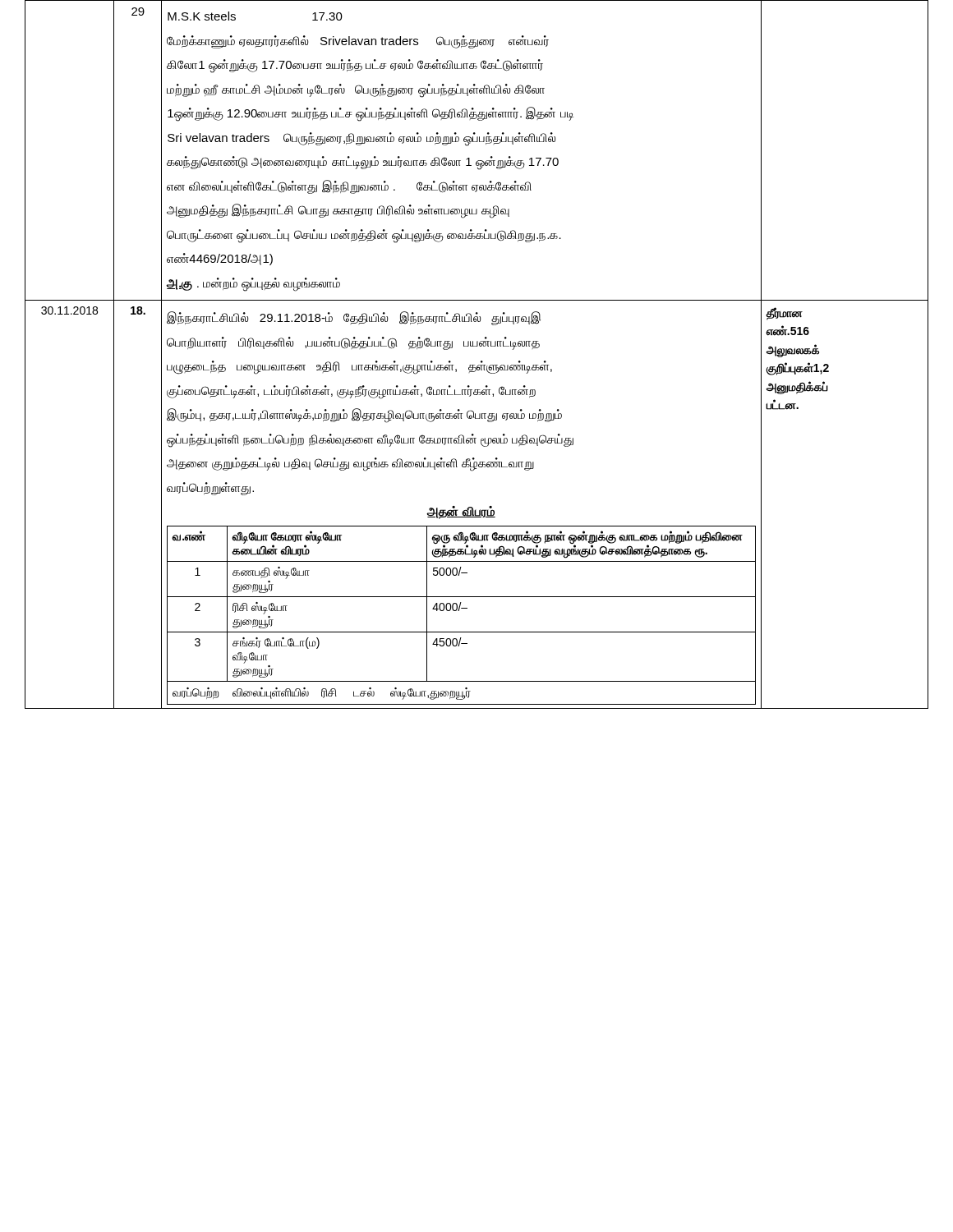Screen dimensions: 1232x953
Task: Find the table that mentions "வீடியோ கேமரா ஸ்டியோ கடையின்"
Action: (461, 615)
